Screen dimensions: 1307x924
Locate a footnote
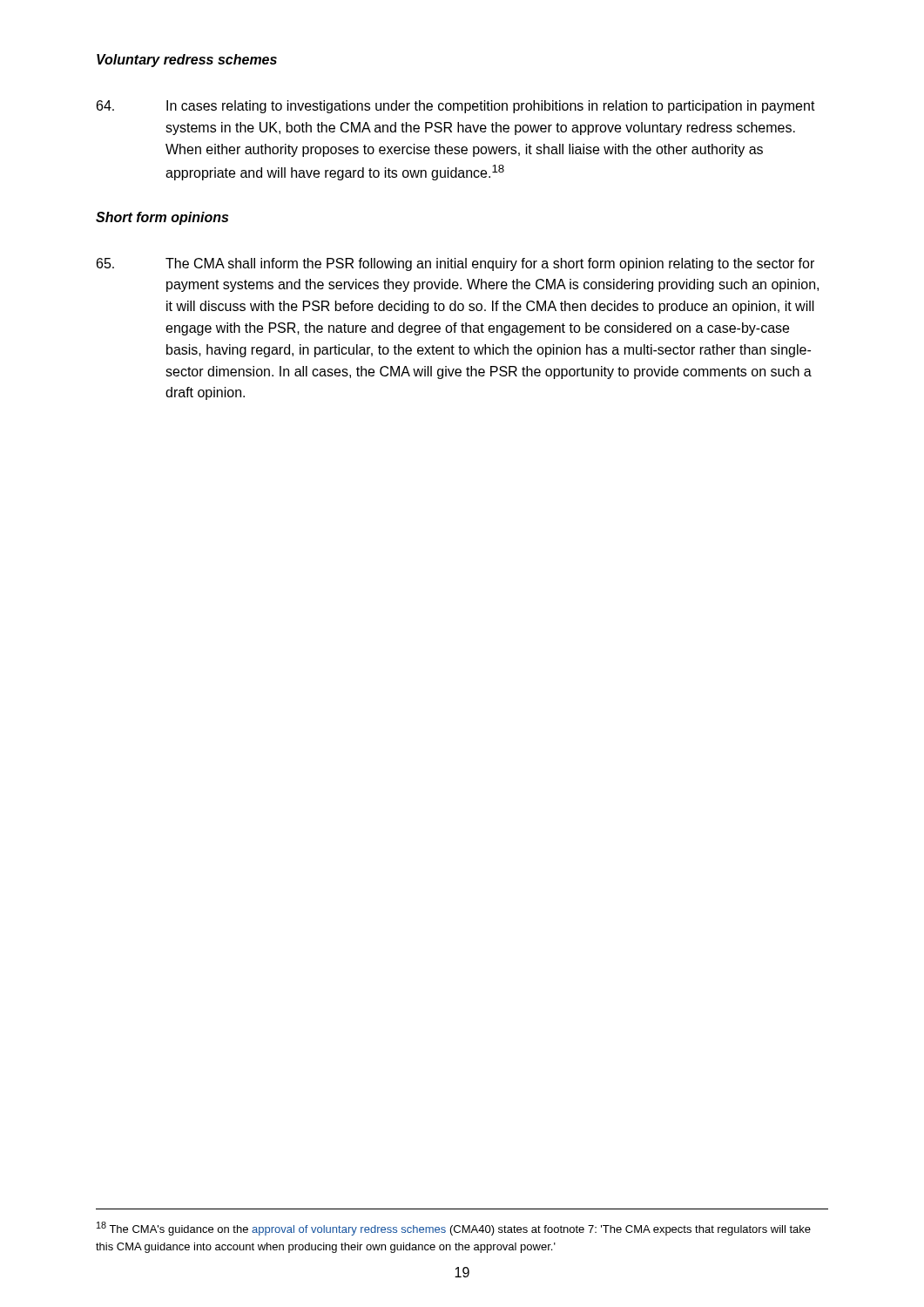(453, 1236)
